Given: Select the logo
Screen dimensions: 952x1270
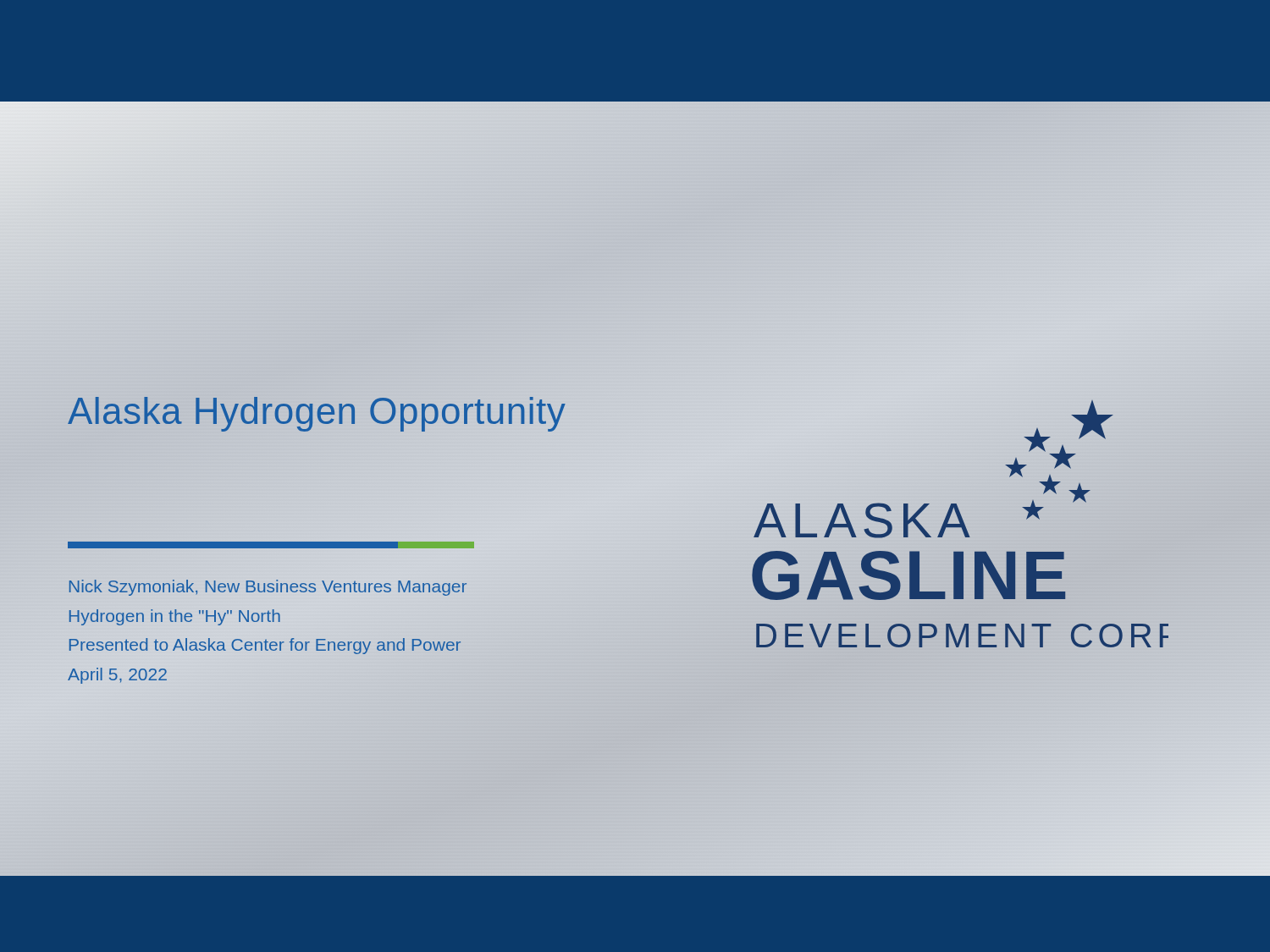Looking at the screenshot, I should [957, 525].
